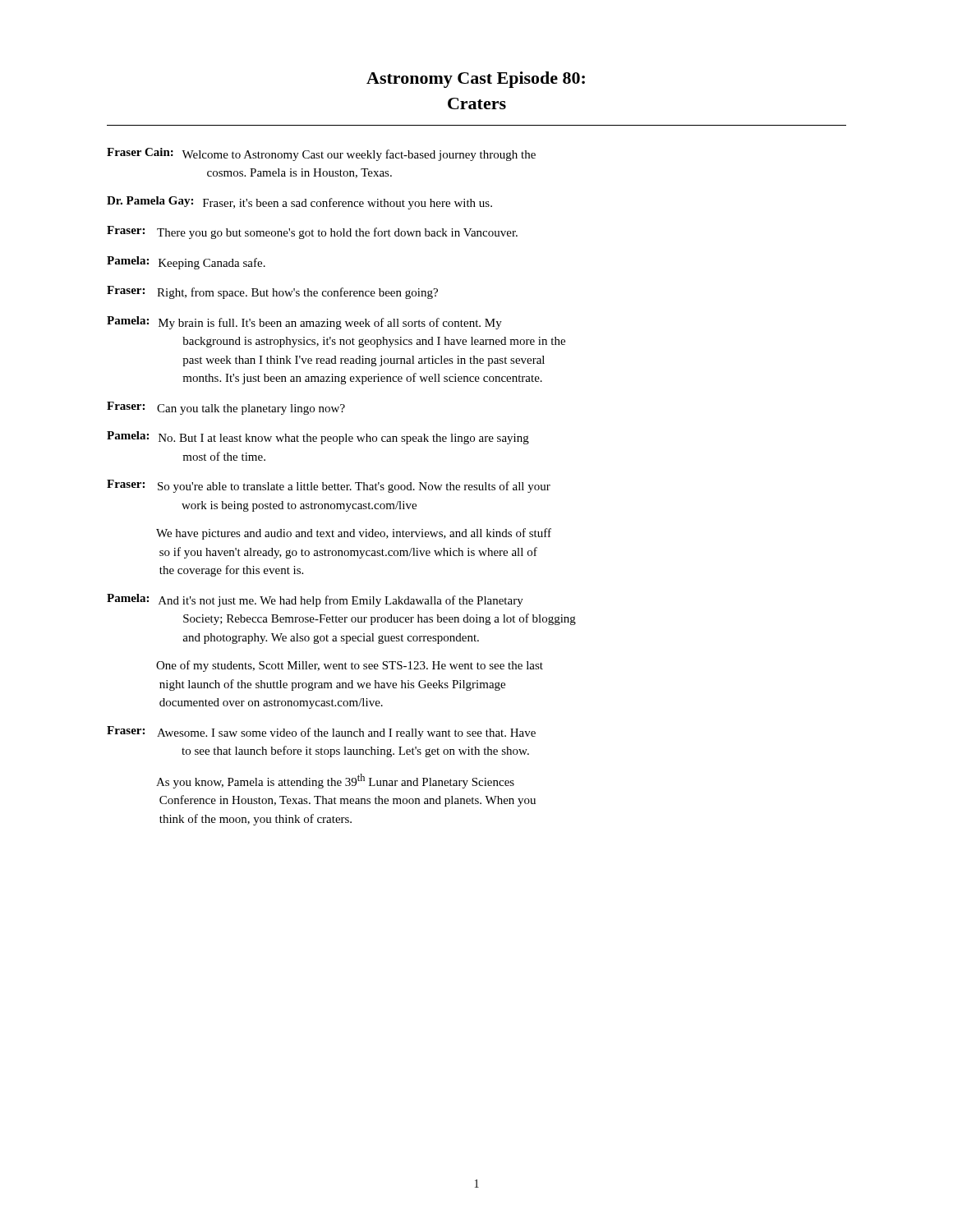Find the block on this page that starts "Fraser: Awesome. I saw some video of"

click(x=476, y=776)
